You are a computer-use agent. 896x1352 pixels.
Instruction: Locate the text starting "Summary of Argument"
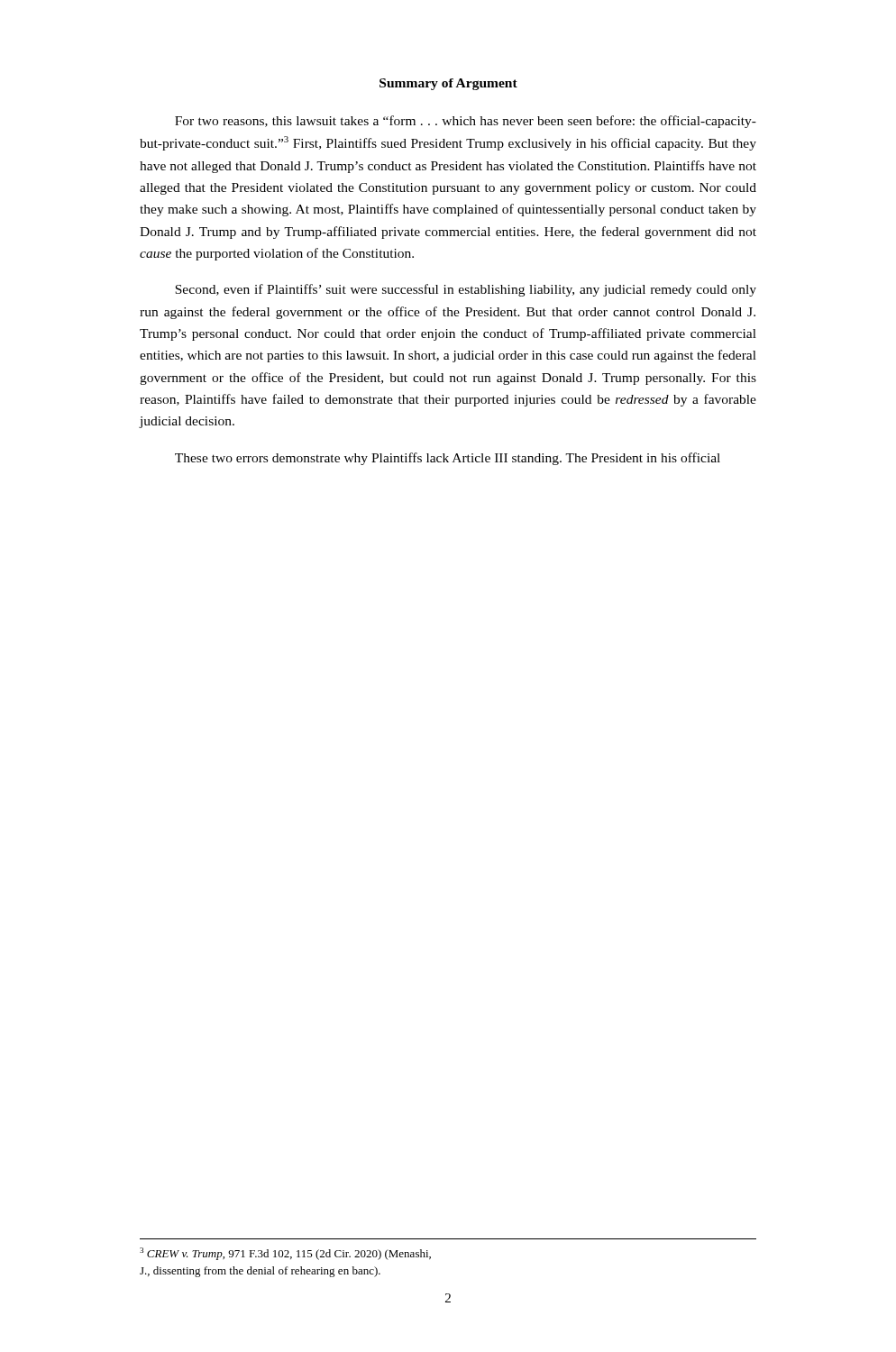pos(448,82)
